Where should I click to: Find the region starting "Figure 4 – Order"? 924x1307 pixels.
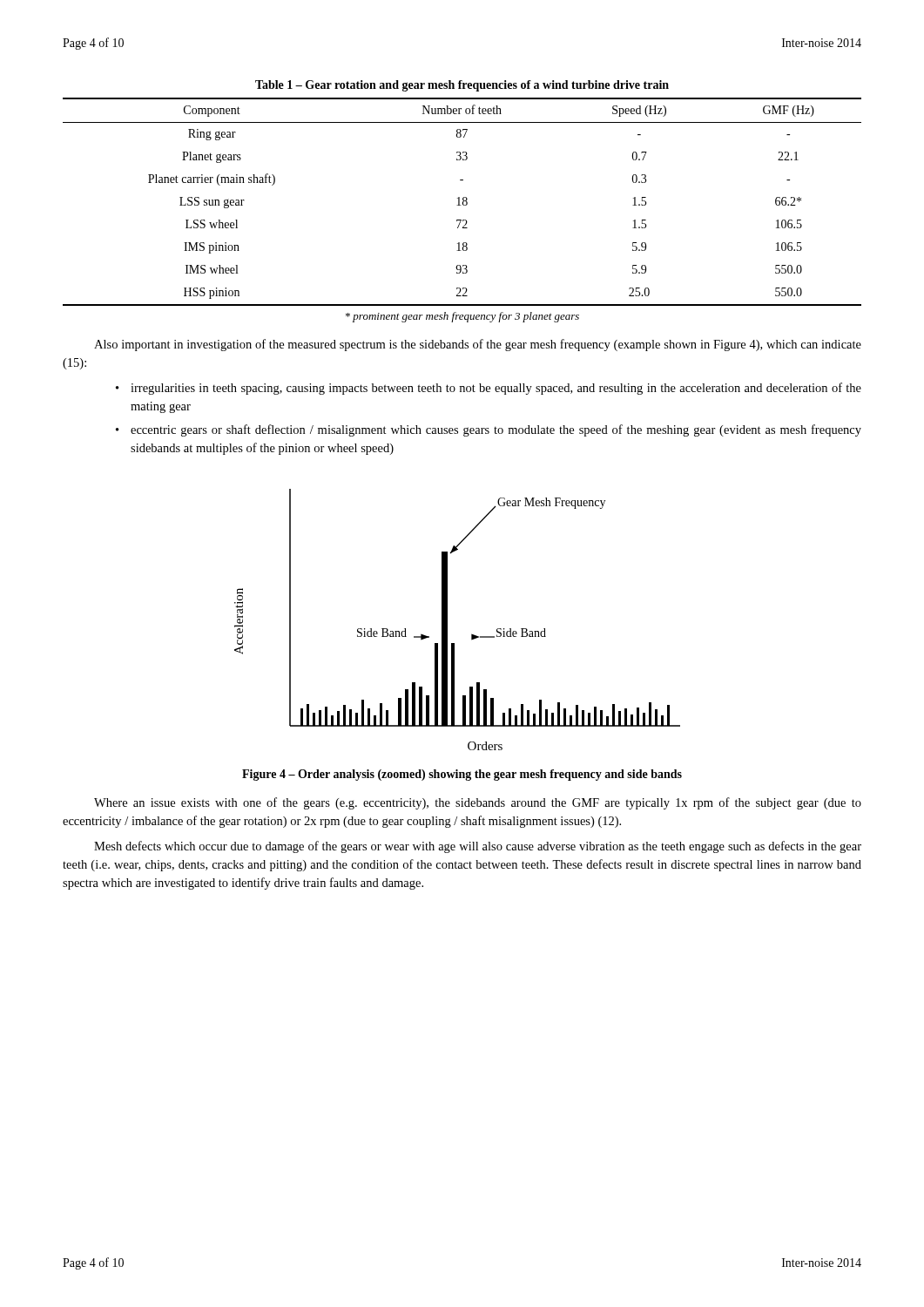click(462, 774)
